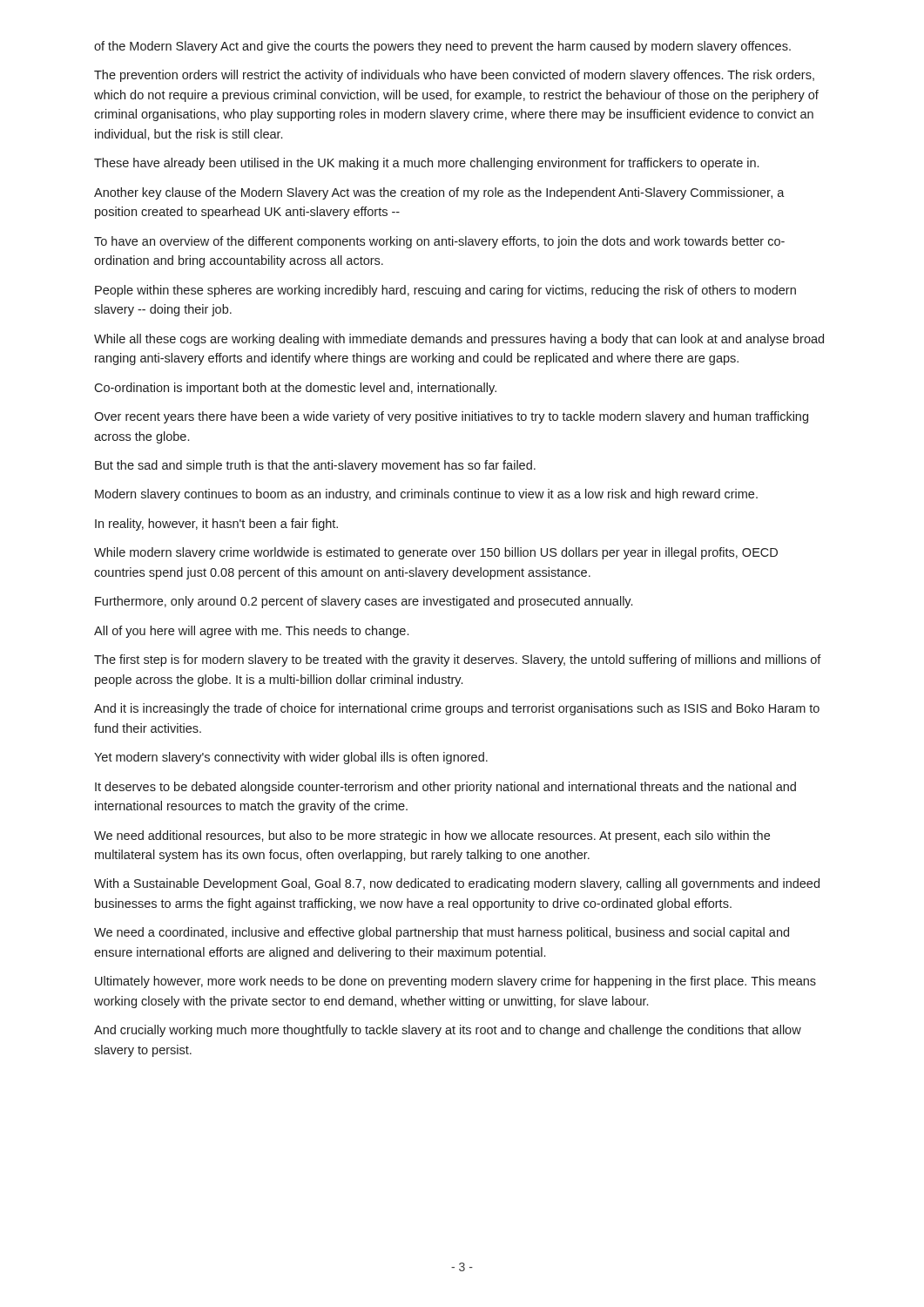Find the block on this page that starts "Furthermore, only around 0.2 percent of slavery cases"
This screenshot has width=924, height=1307.
pos(364,601)
